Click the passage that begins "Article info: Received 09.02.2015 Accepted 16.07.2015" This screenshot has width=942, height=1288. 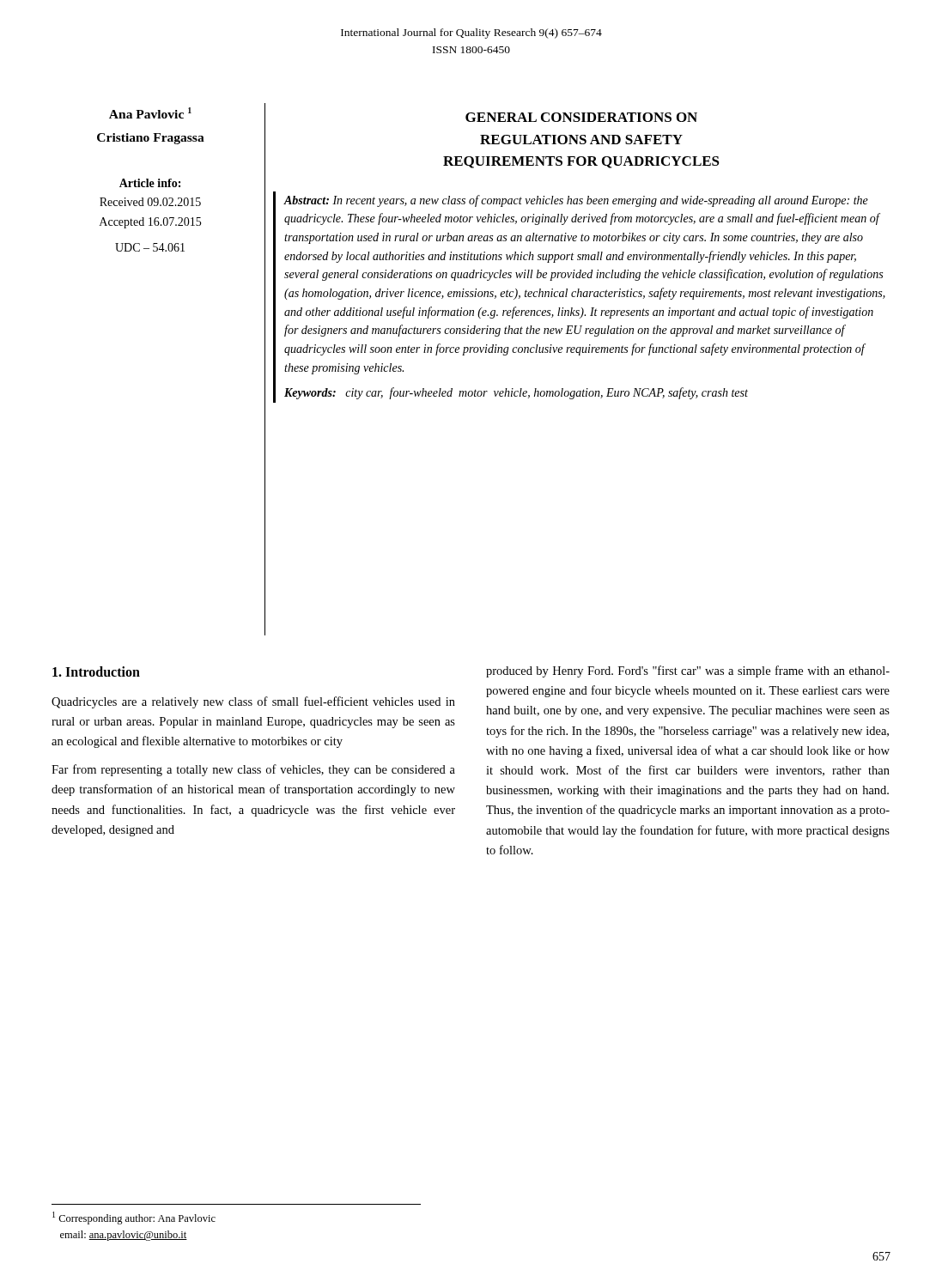(150, 217)
